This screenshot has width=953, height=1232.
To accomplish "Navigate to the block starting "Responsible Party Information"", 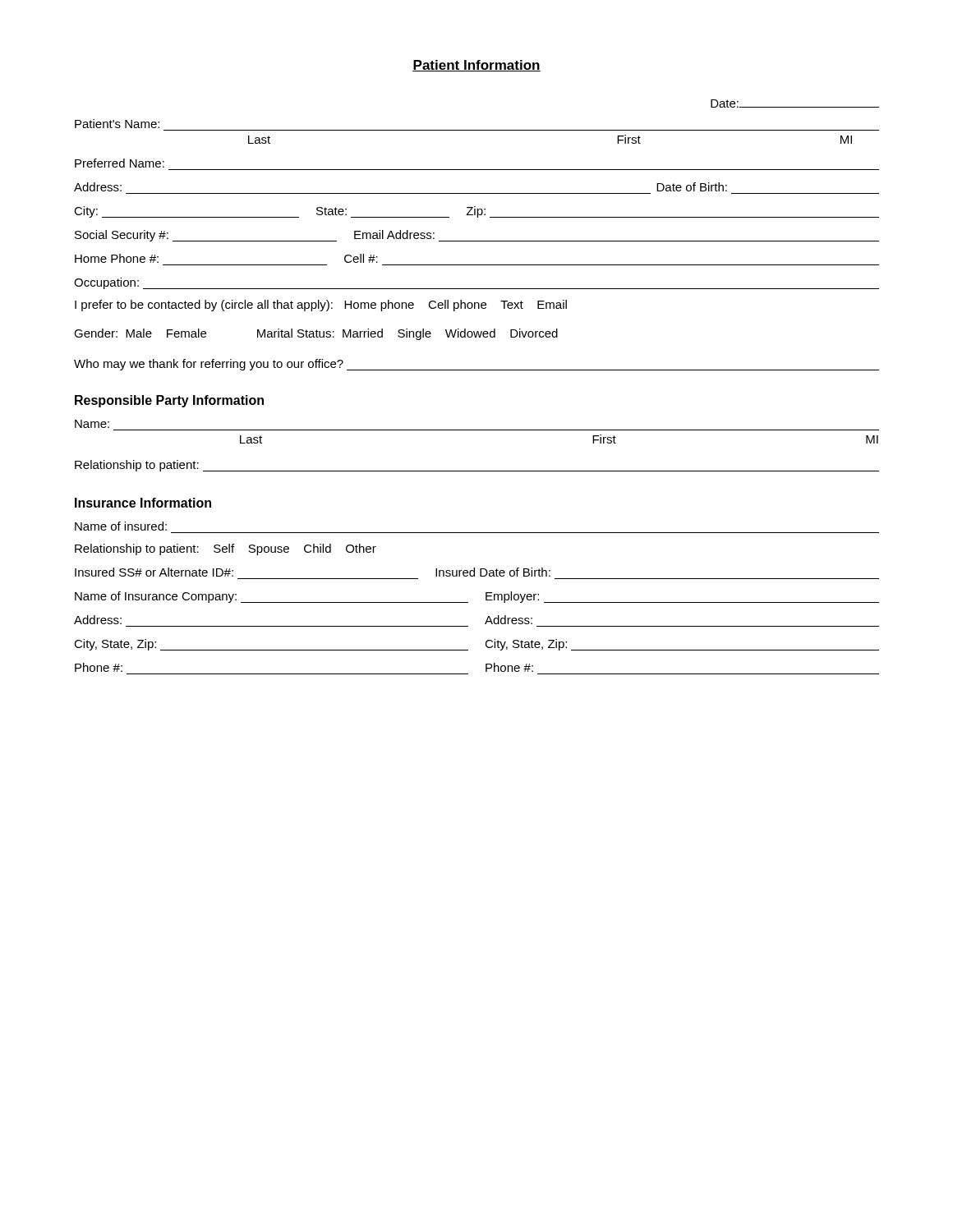I will (x=169, y=400).
